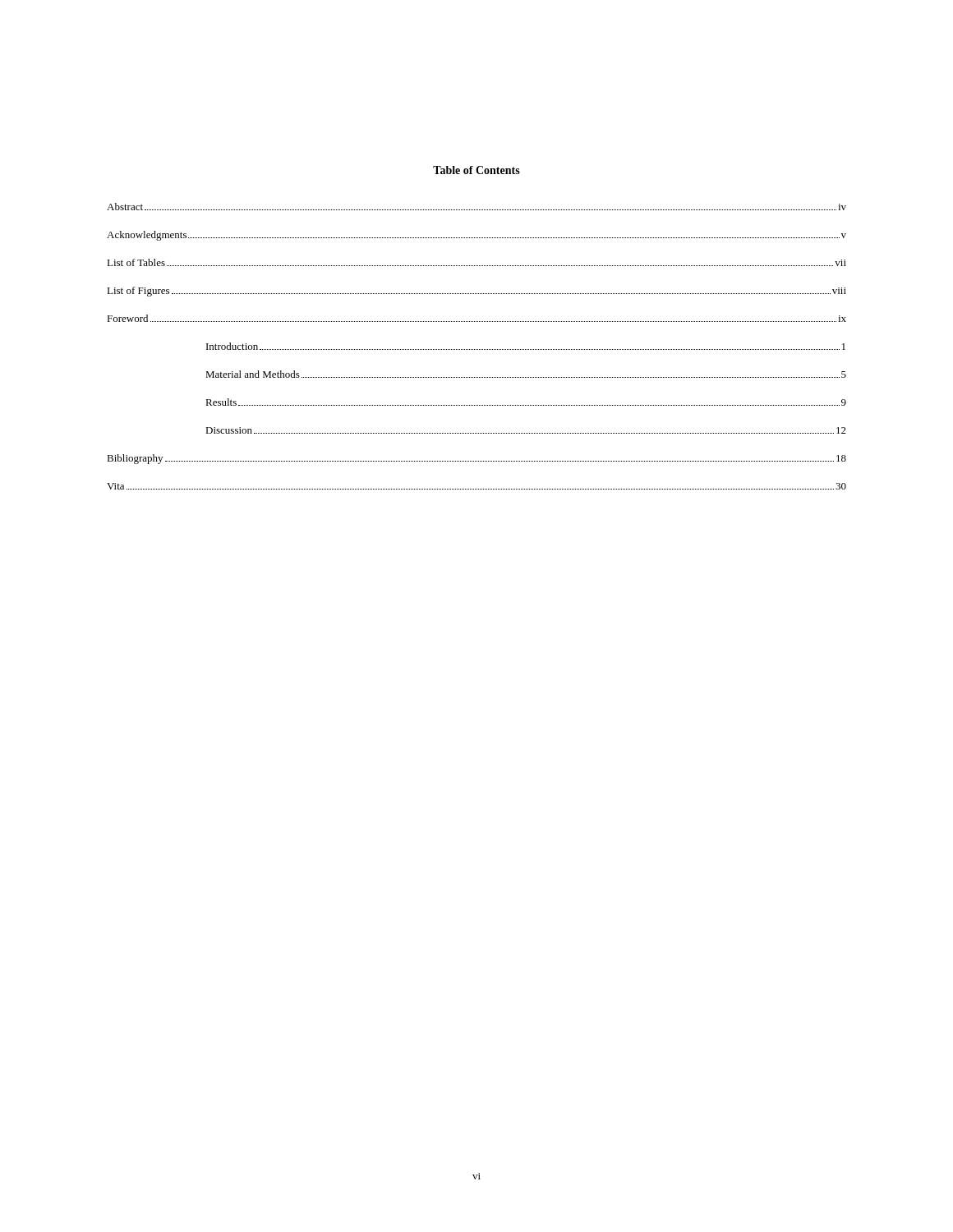The image size is (953, 1232).
Task: Click on the block starting "Discussion 12"
Action: tap(526, 430)
